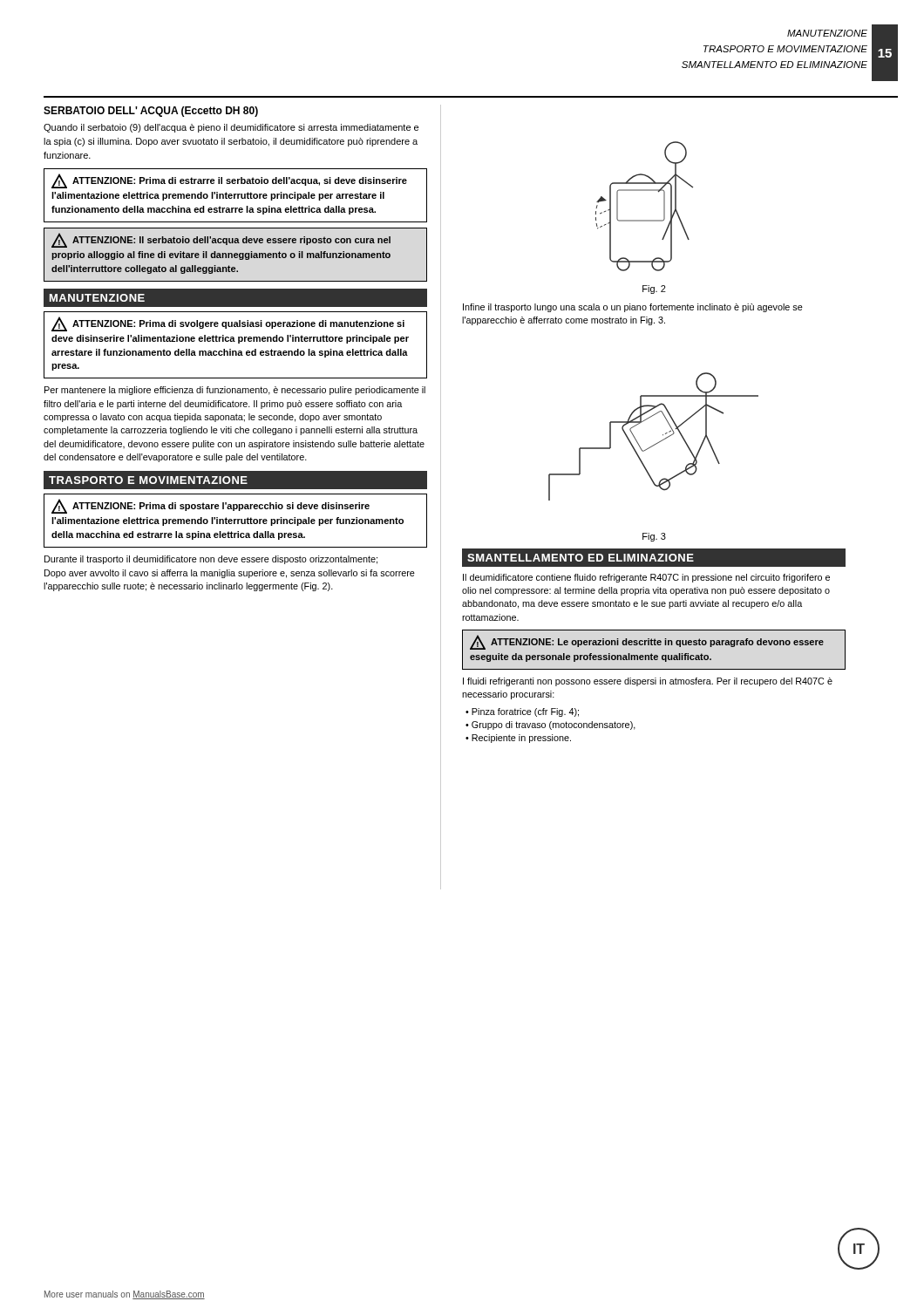Image resolution: width=924 pixels, height=1308 pixels.
Task: Click the passage that begins "Durante il trasporto il deumidificatore non deve essere"
Action: [x=229, y=573]
